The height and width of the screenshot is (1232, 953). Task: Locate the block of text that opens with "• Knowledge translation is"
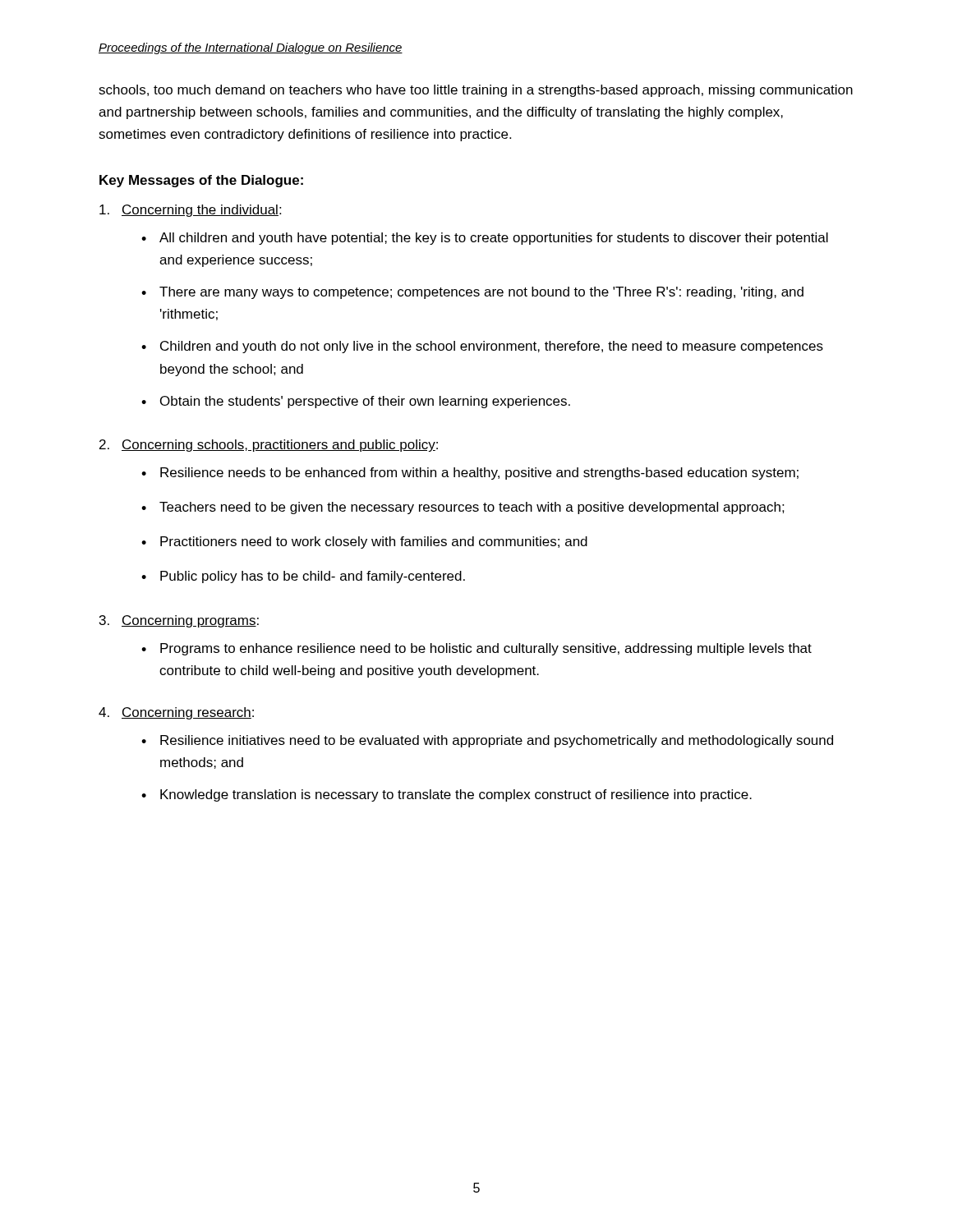click(498, 796)
